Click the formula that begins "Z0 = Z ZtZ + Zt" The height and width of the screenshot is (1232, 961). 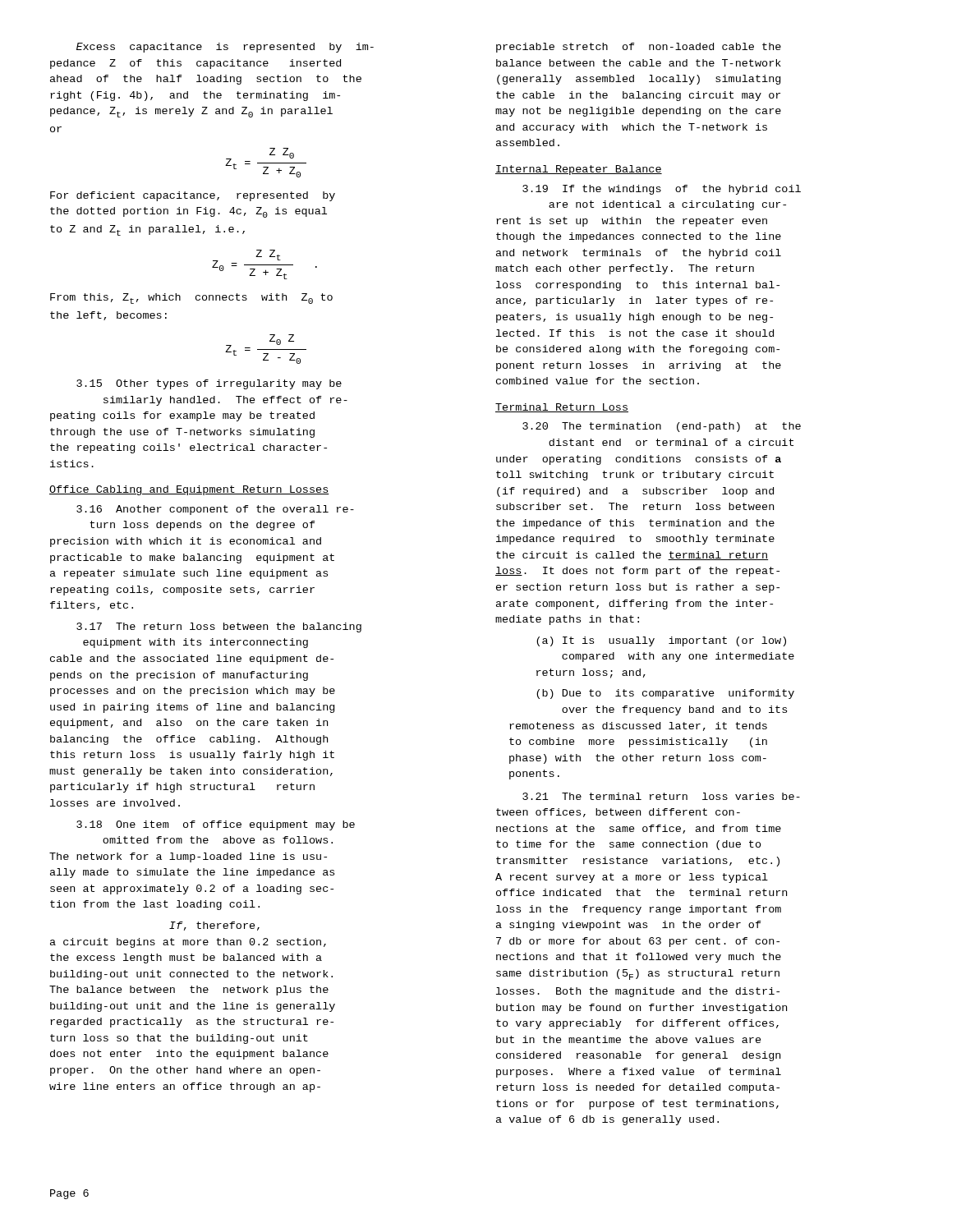point(266,265)
